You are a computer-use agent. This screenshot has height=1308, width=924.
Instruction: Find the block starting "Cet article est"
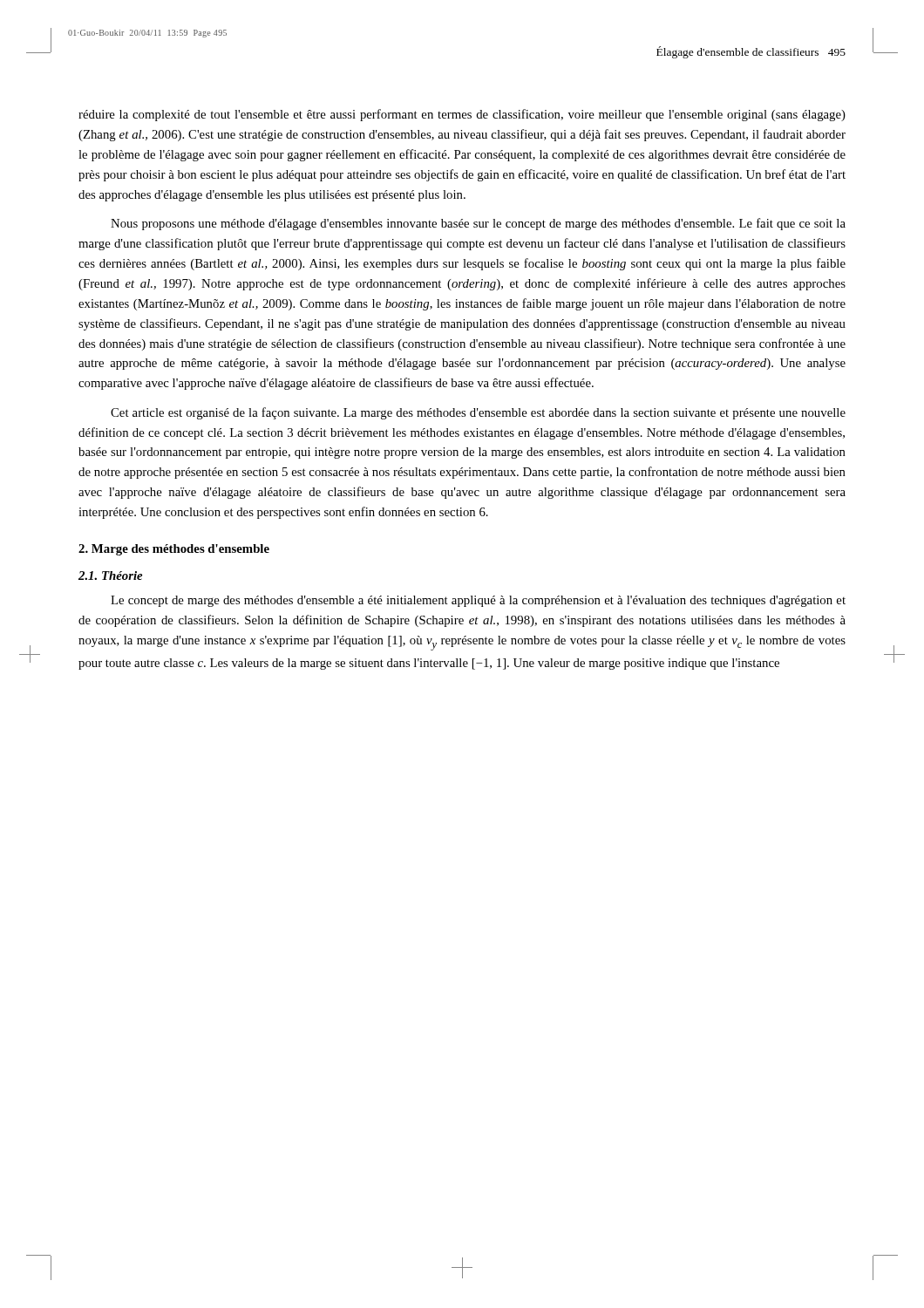click(x=462, y=463)
